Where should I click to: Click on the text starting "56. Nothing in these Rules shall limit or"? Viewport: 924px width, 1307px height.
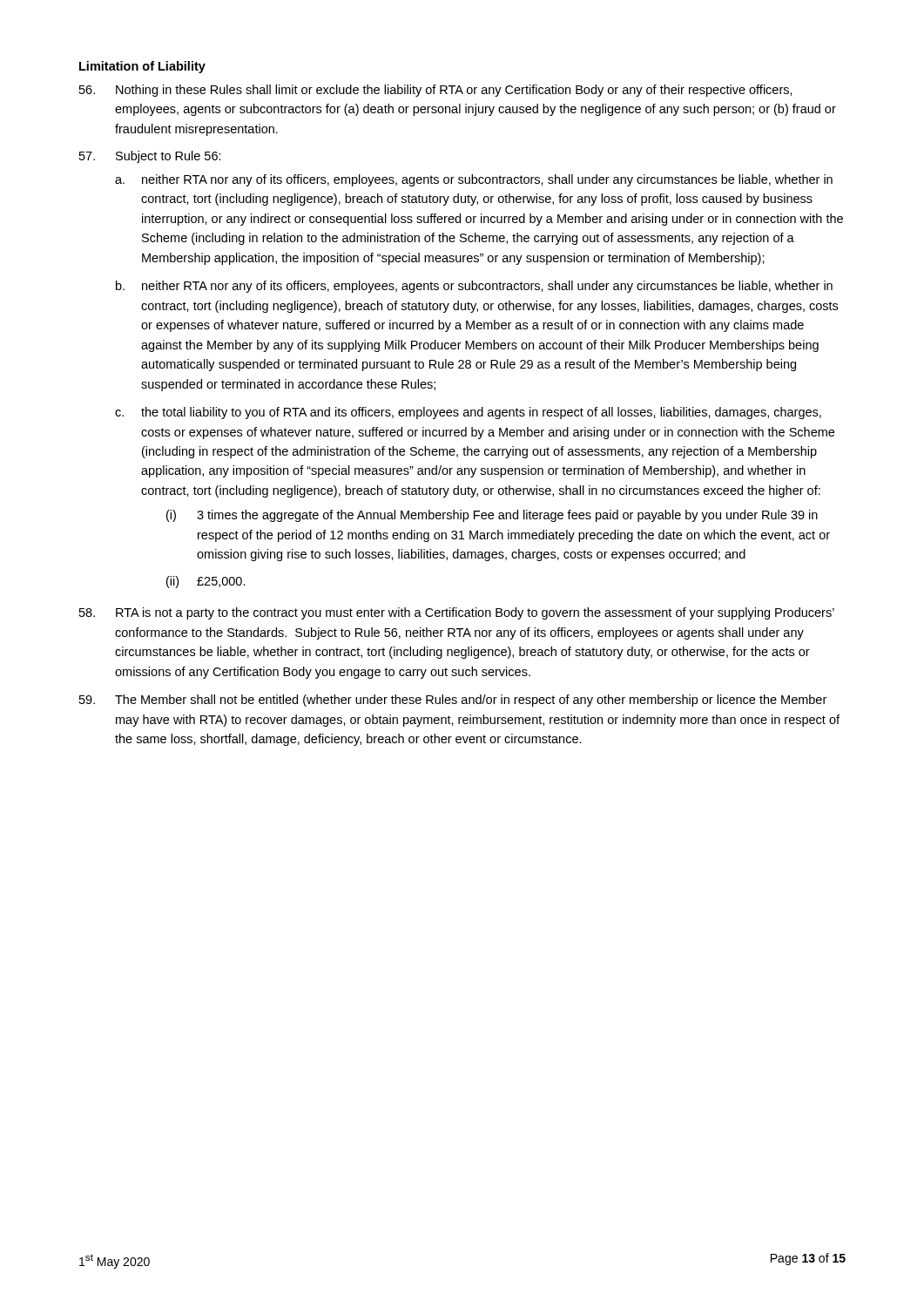[462, 110]
